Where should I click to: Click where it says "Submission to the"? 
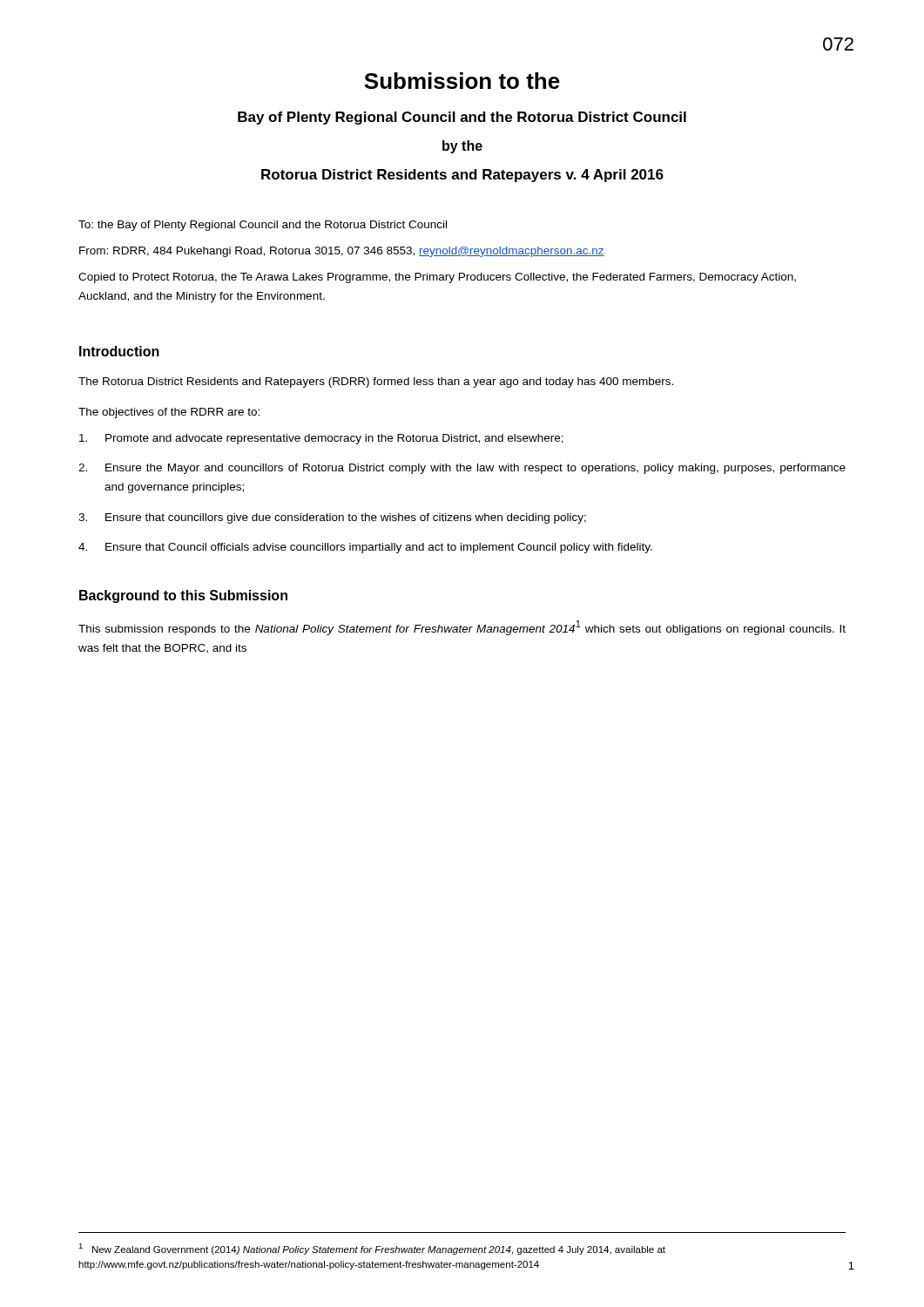[462, 81]
